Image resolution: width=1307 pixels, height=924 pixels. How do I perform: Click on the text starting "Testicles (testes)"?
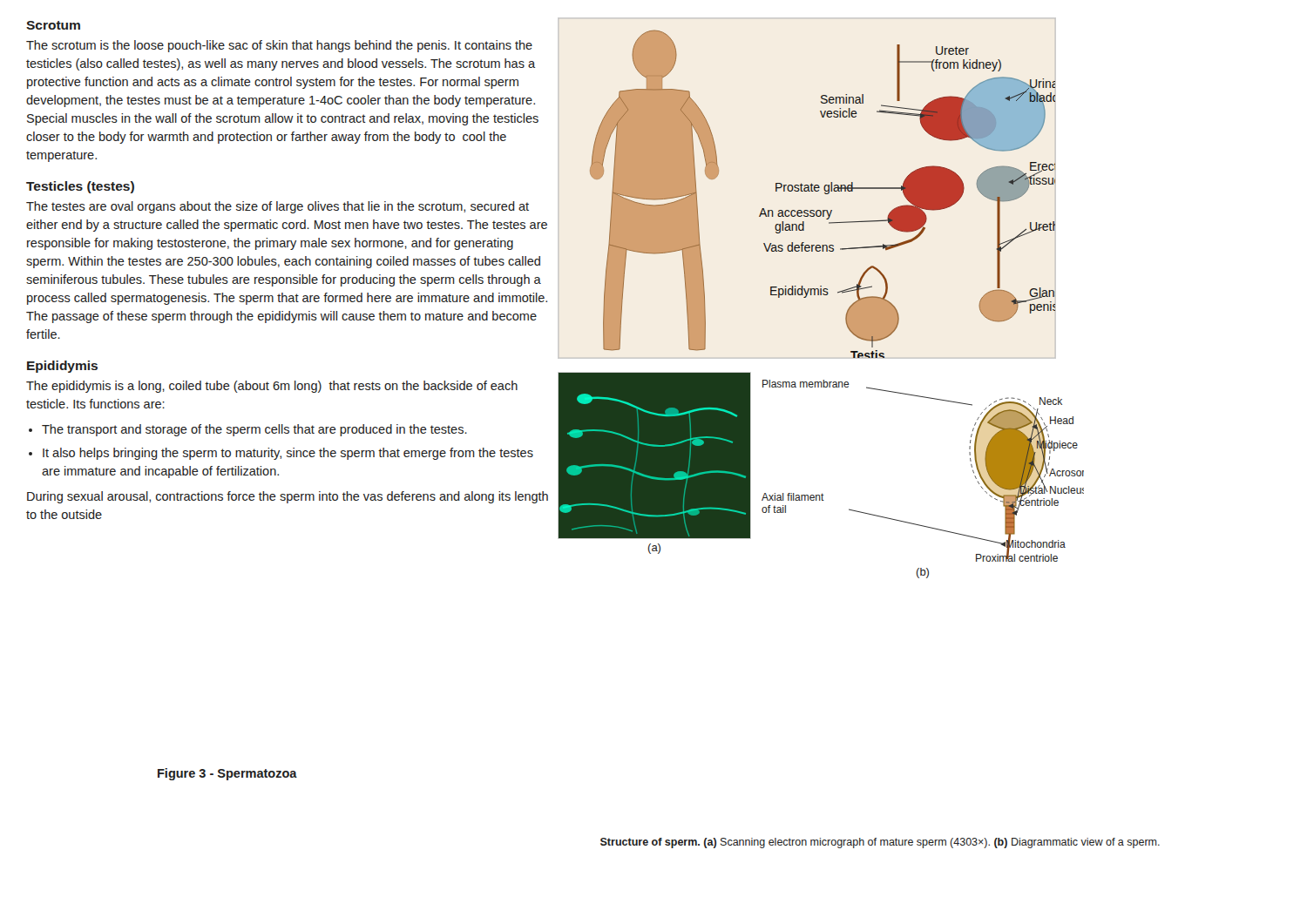coord(80,186)
